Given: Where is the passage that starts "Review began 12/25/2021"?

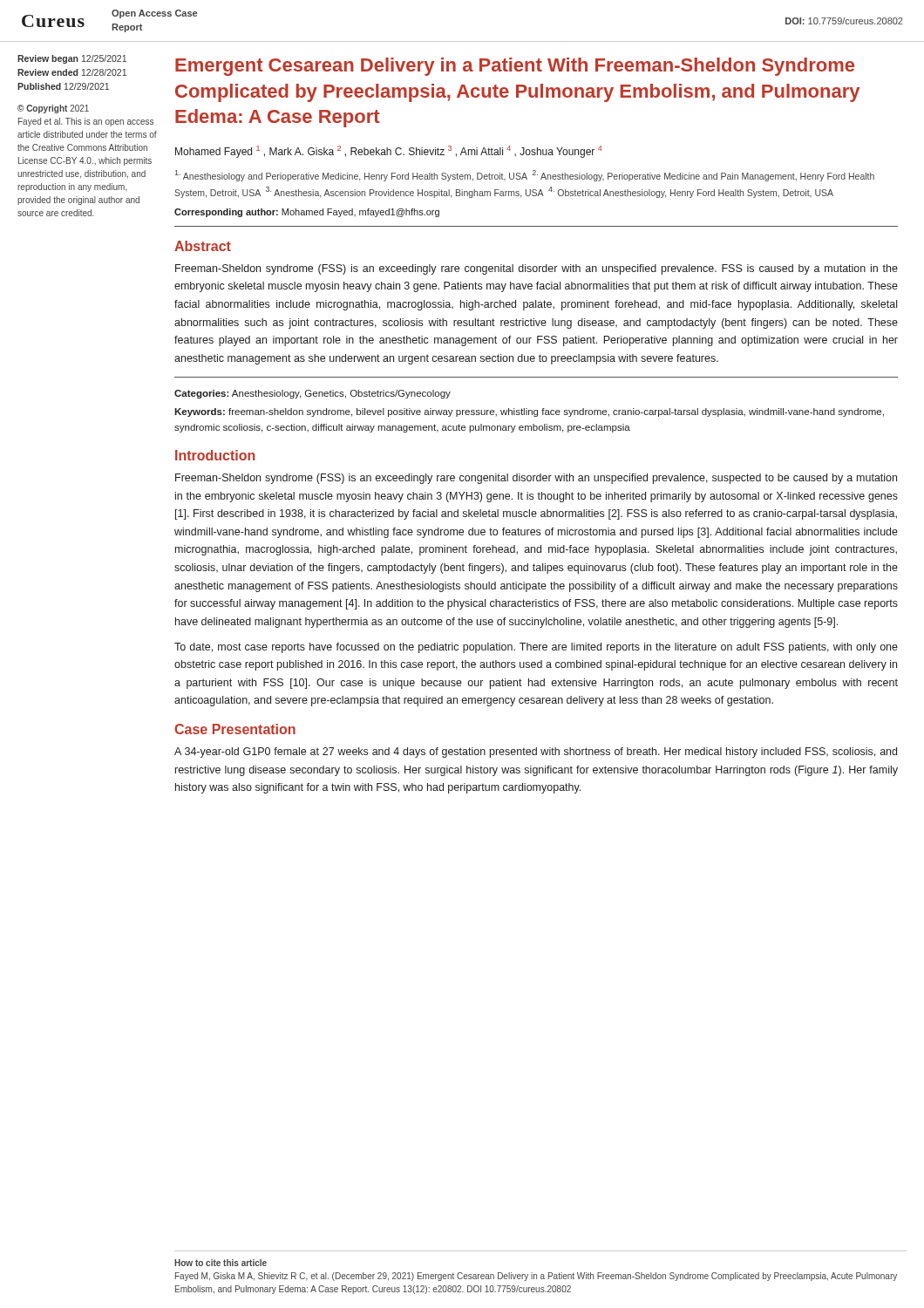Looking at the screenshot, I should pyautogui.click(x=72, y=72).
